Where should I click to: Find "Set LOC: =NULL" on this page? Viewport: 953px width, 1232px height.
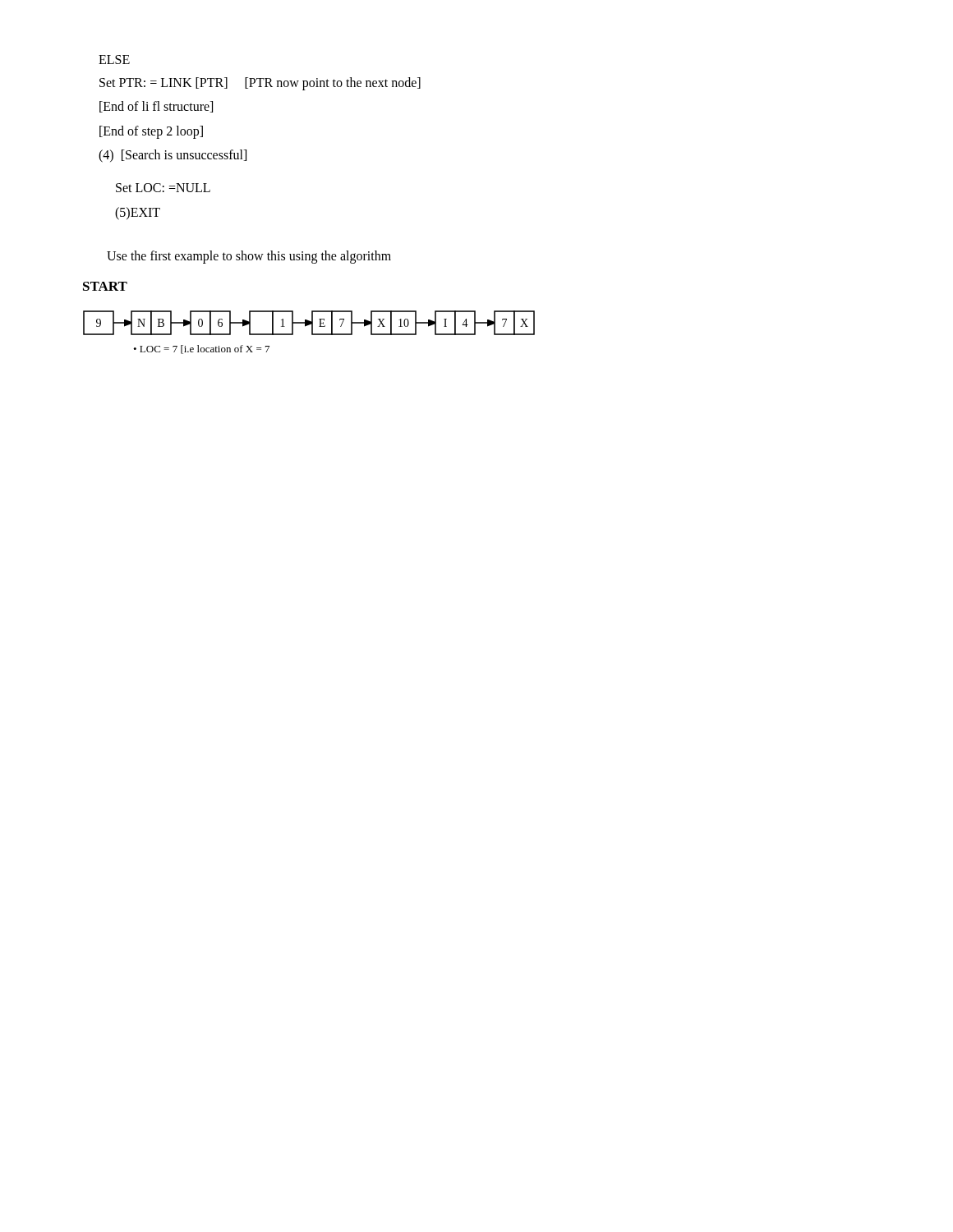[163, 188]
